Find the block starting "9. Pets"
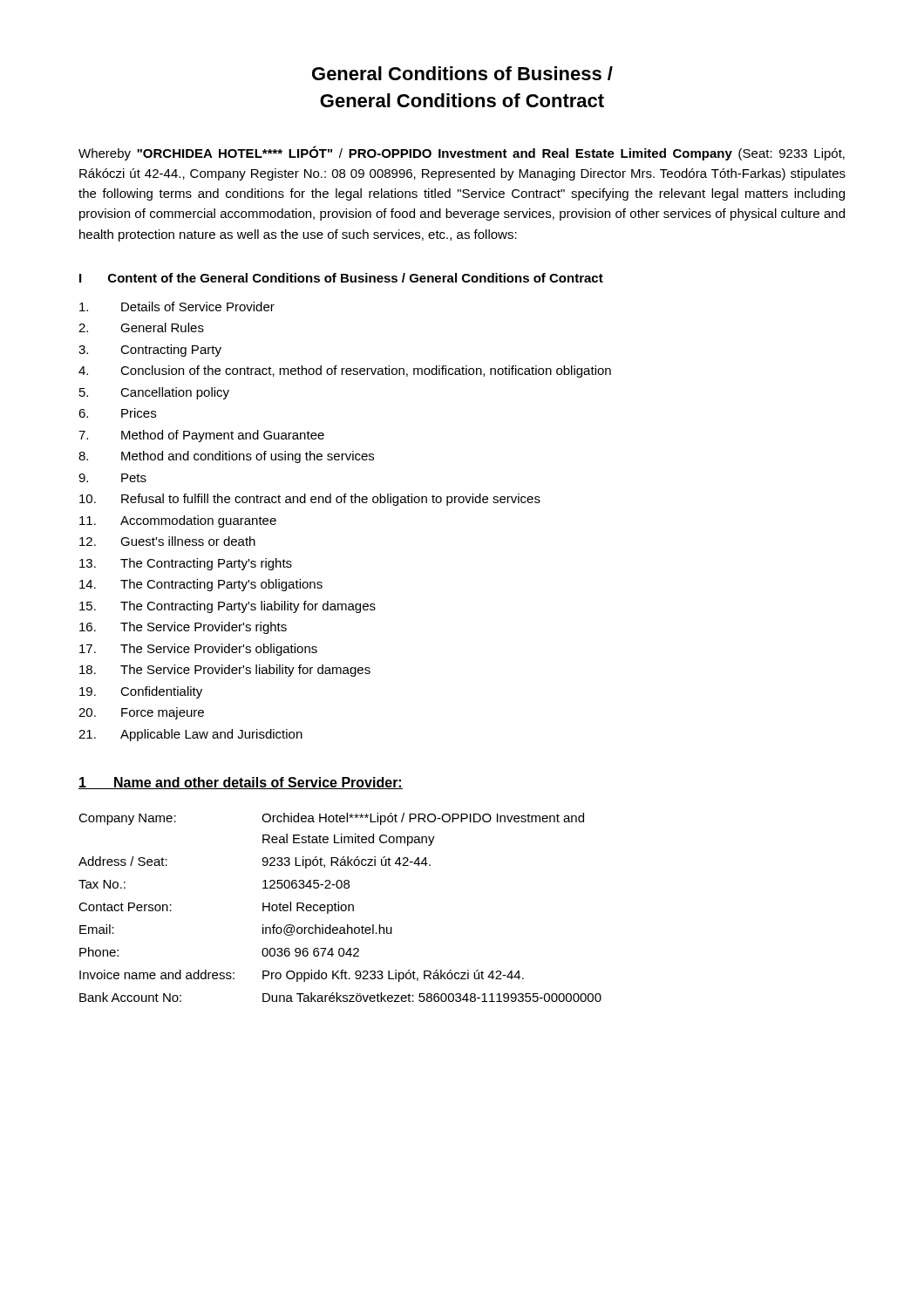The width and height of the screenshot is (924, 1308). 137,477
